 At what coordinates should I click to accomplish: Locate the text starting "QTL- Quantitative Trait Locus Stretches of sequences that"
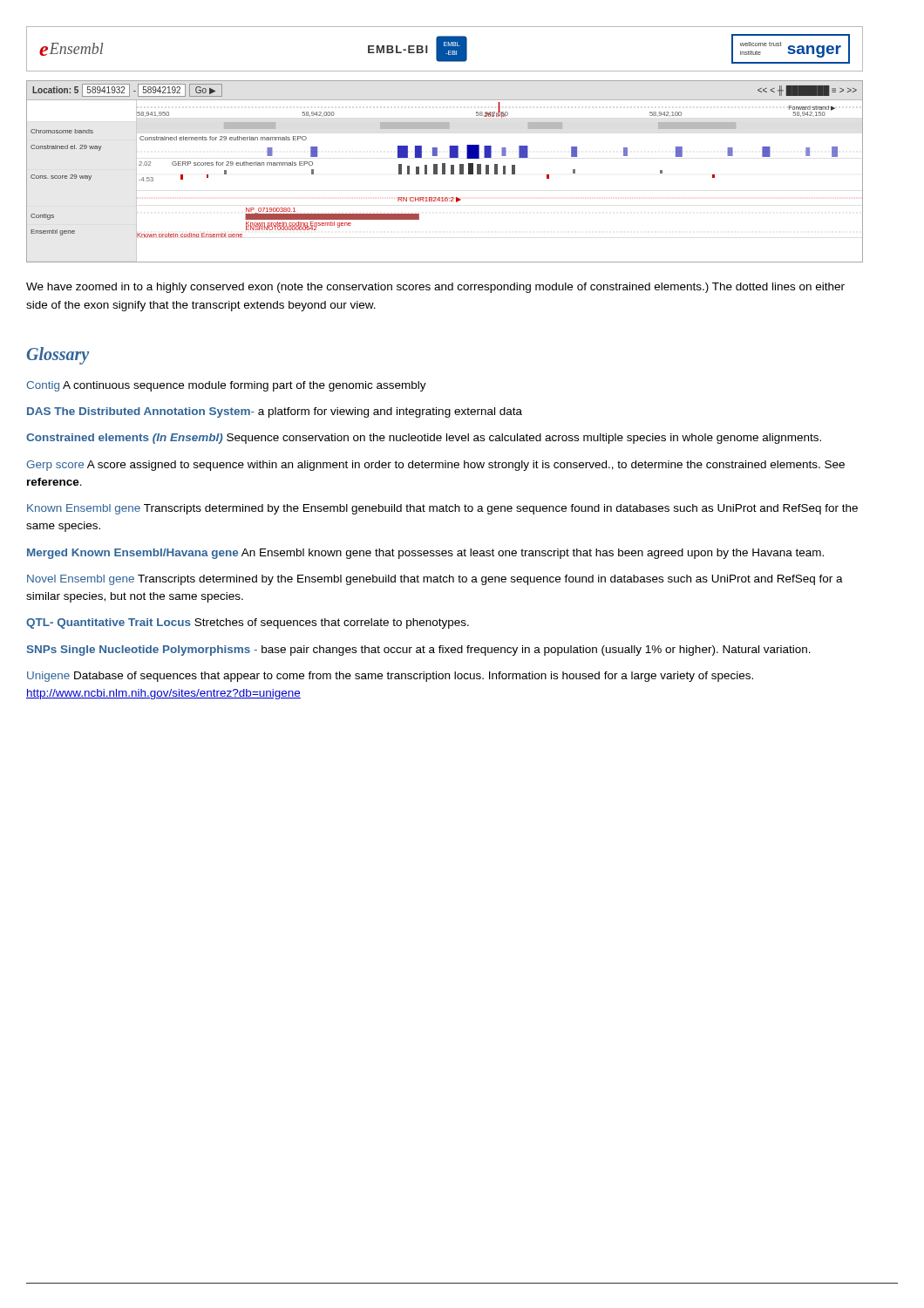(x=248, y=622)
